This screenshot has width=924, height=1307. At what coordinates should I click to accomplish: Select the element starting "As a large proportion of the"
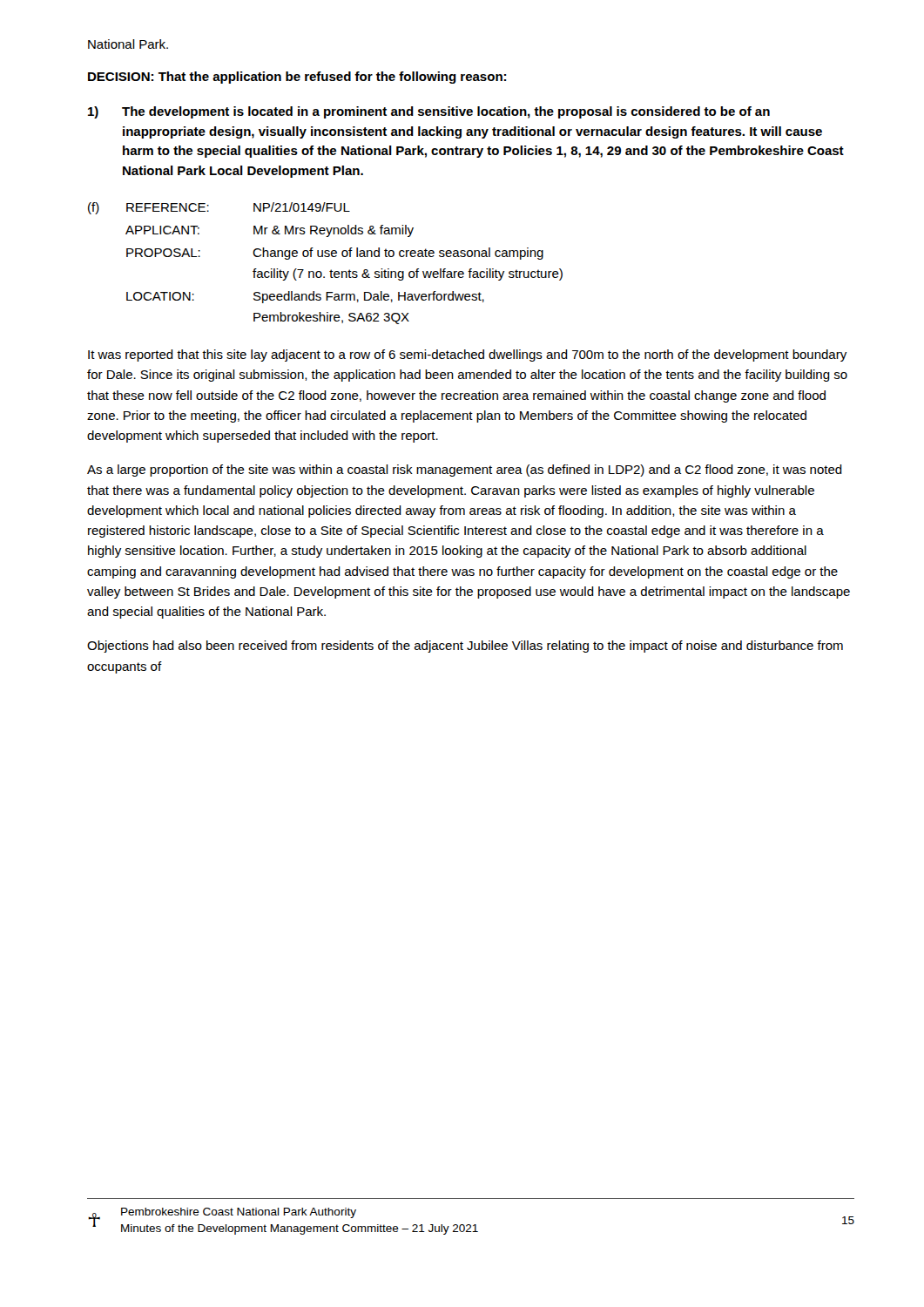[469, 540]
